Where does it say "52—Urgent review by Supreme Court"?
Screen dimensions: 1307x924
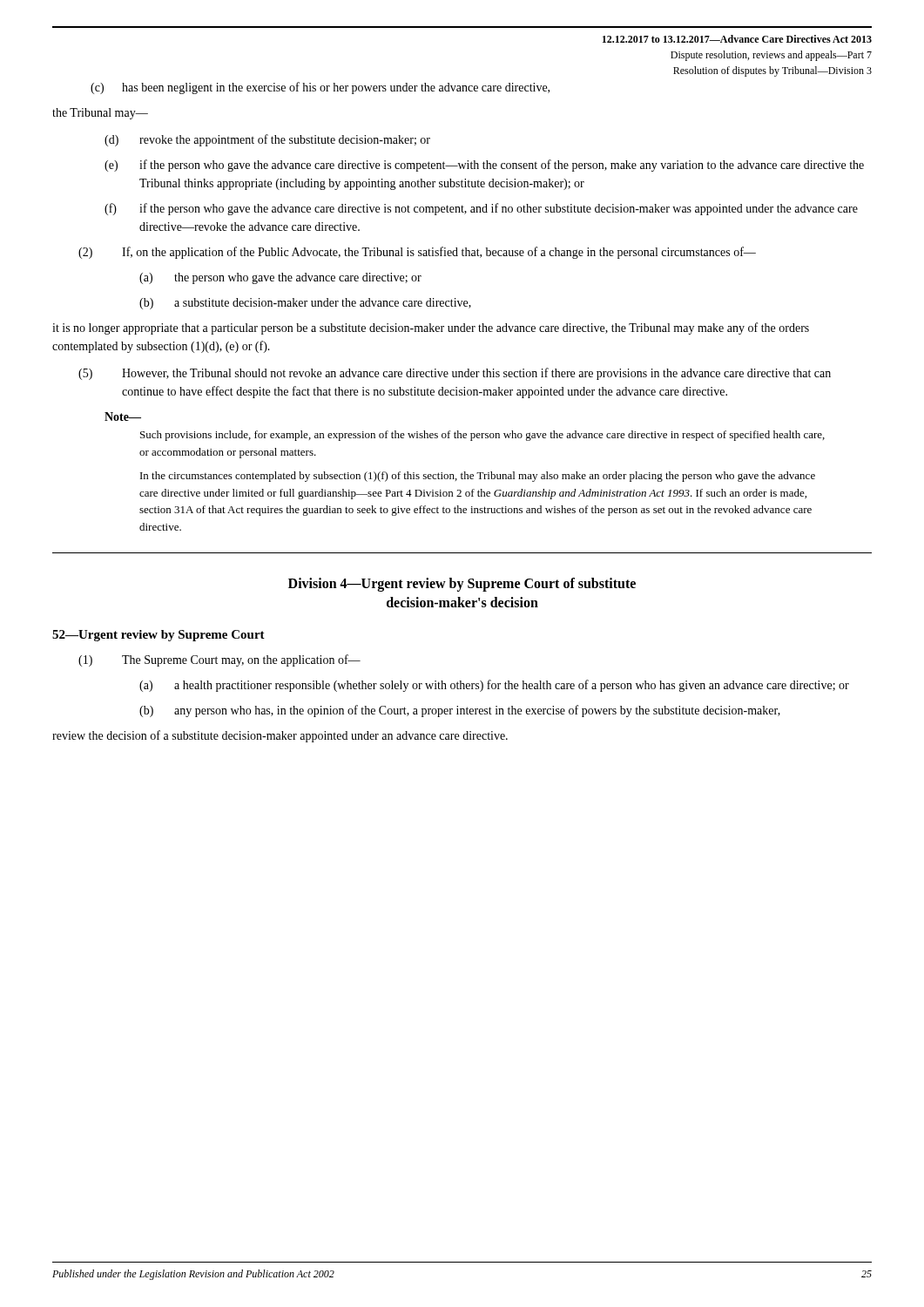point(158,634)
